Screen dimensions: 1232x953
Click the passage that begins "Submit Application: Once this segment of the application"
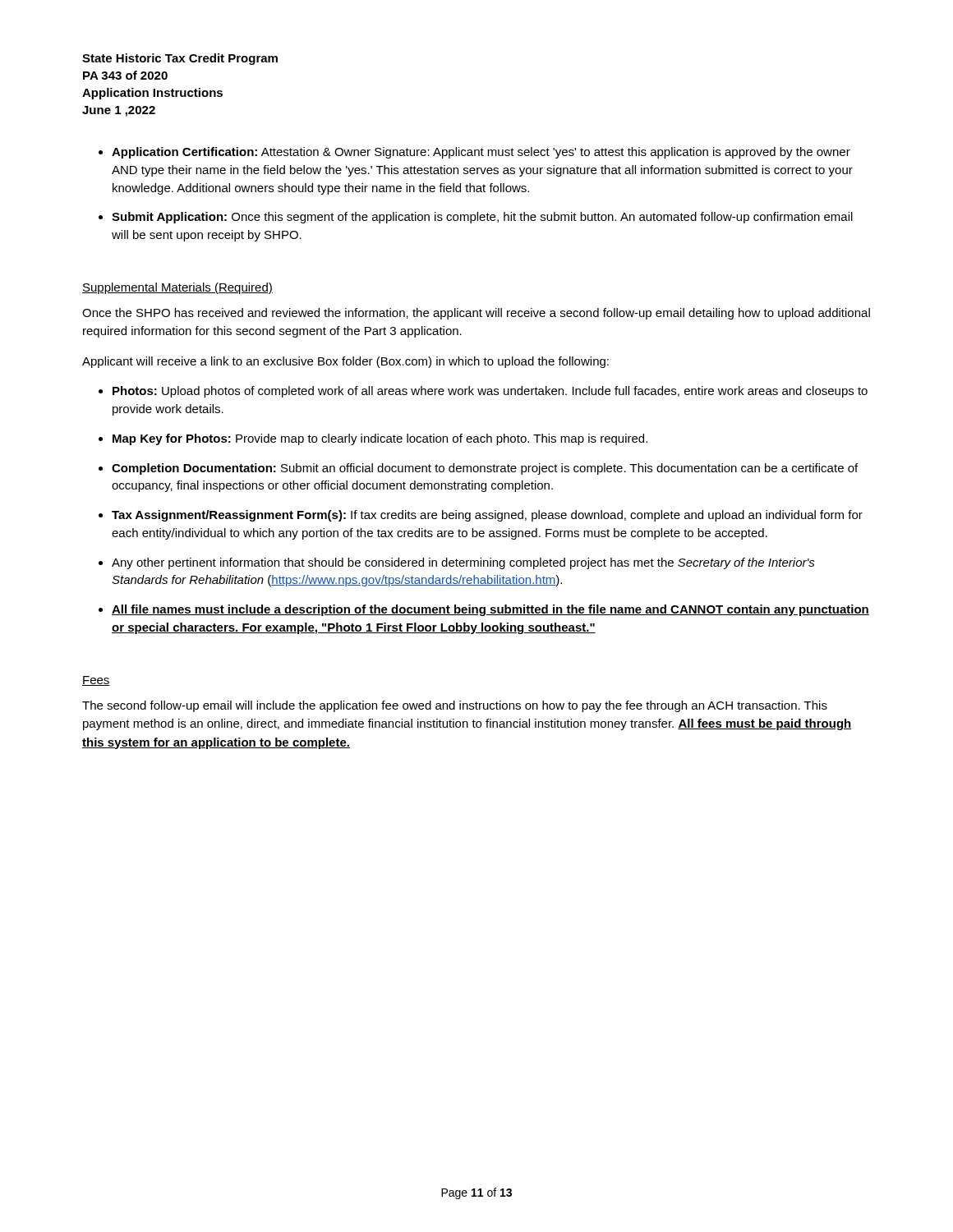coord(482,226)
